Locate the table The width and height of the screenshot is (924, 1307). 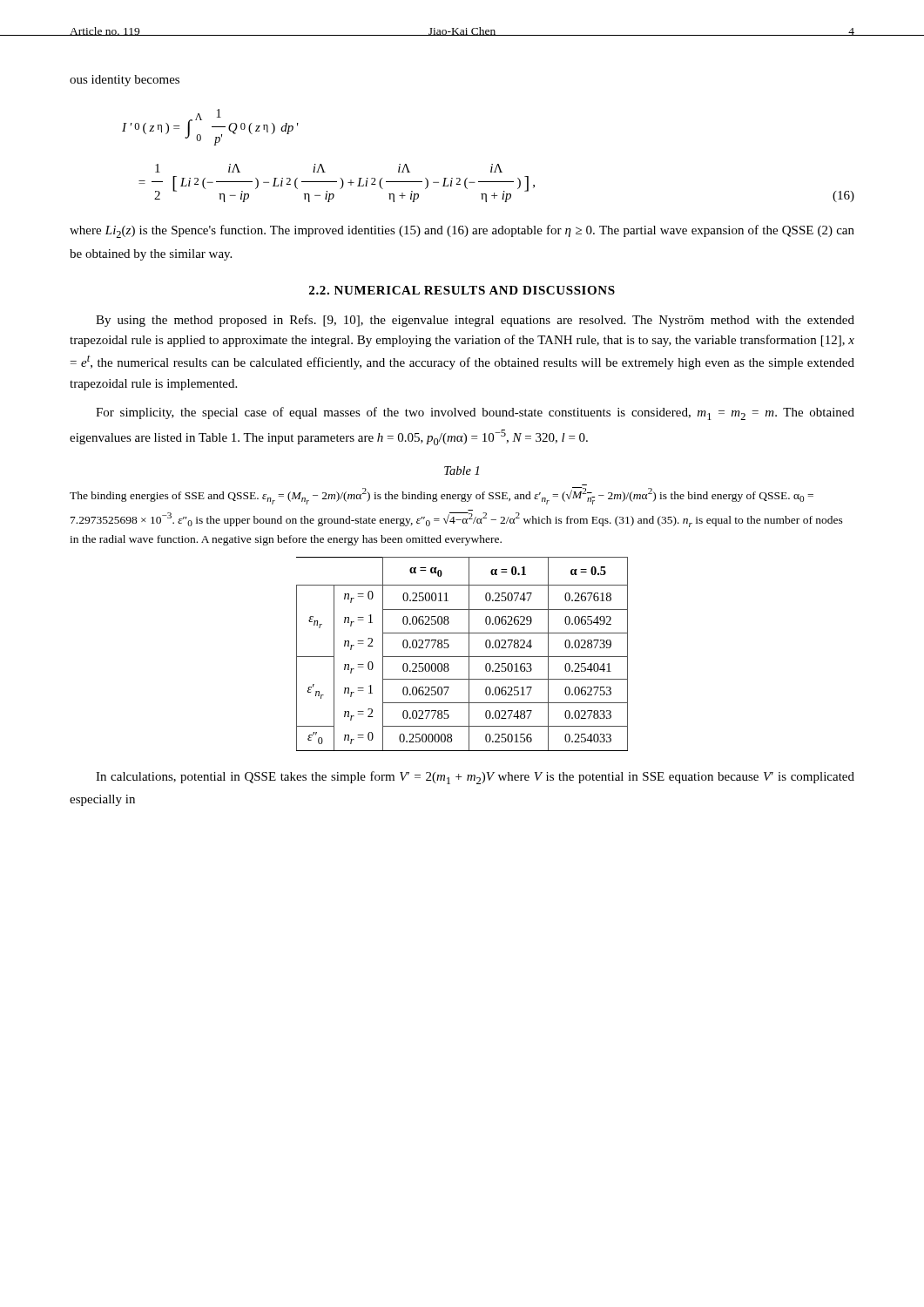[462, 654]
